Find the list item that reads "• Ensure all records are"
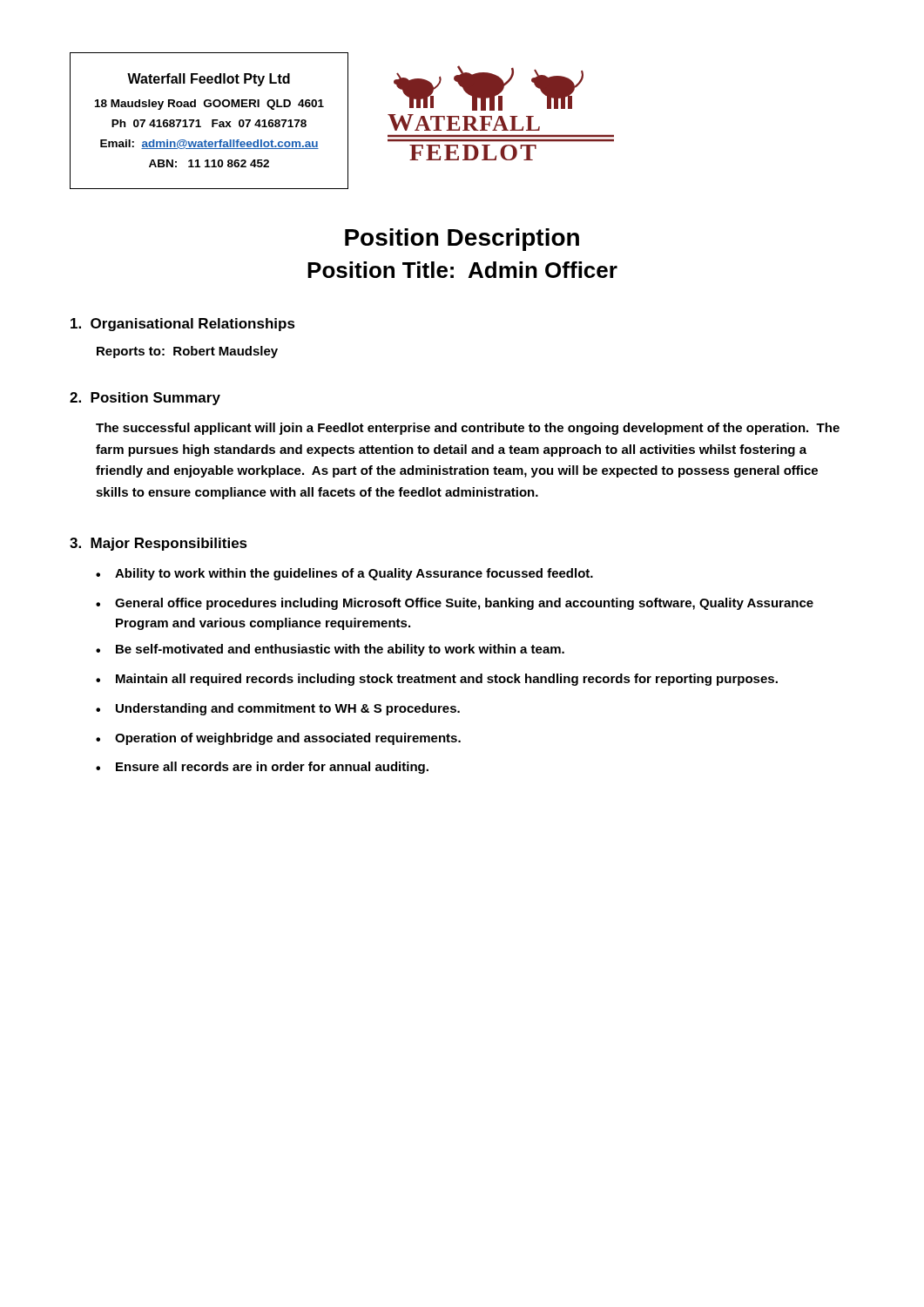The image size is (924, 1307). click(x=262, y=768)
